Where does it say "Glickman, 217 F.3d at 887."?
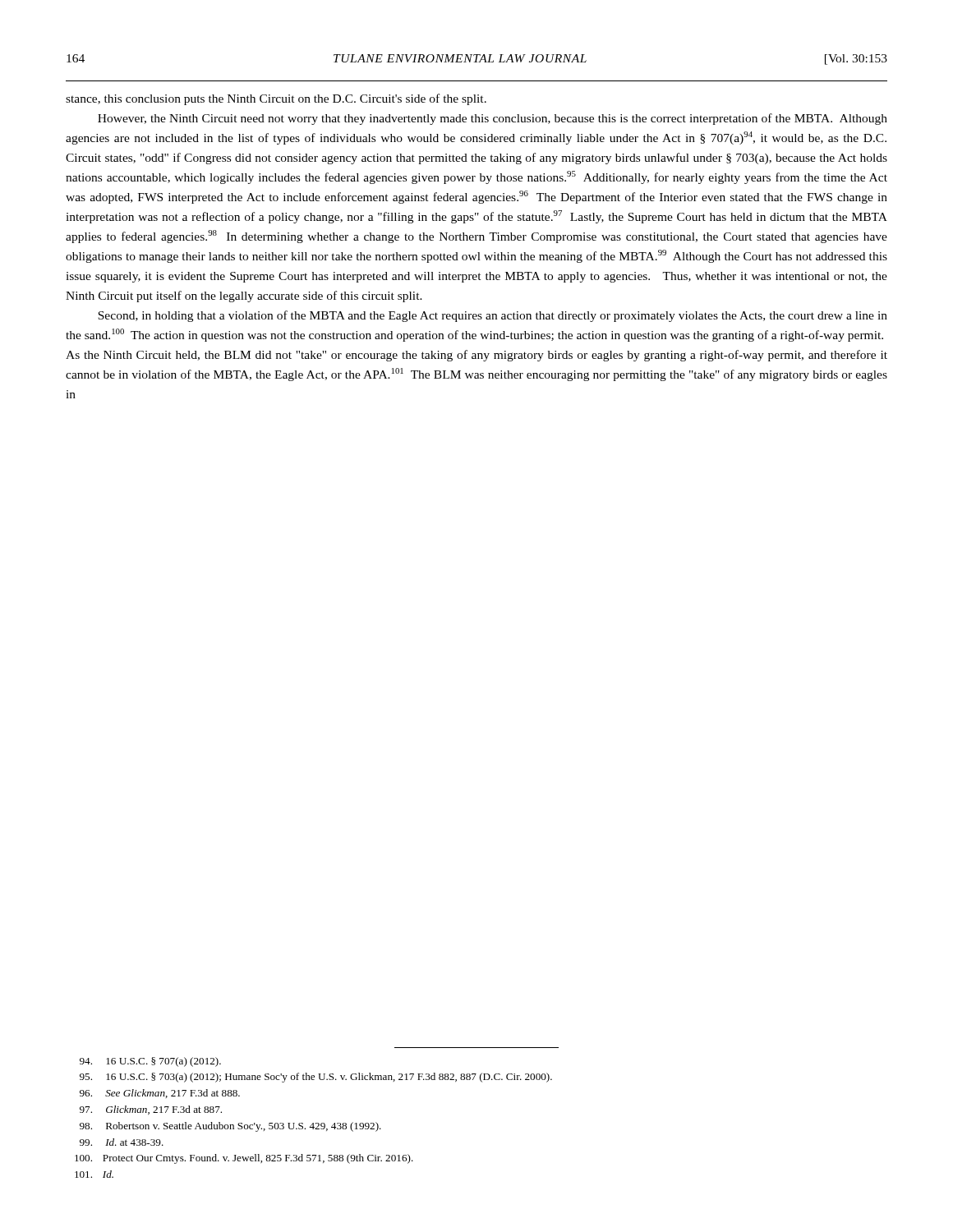The width and height of the screenshot is (953, 1232). (151, 1110)
